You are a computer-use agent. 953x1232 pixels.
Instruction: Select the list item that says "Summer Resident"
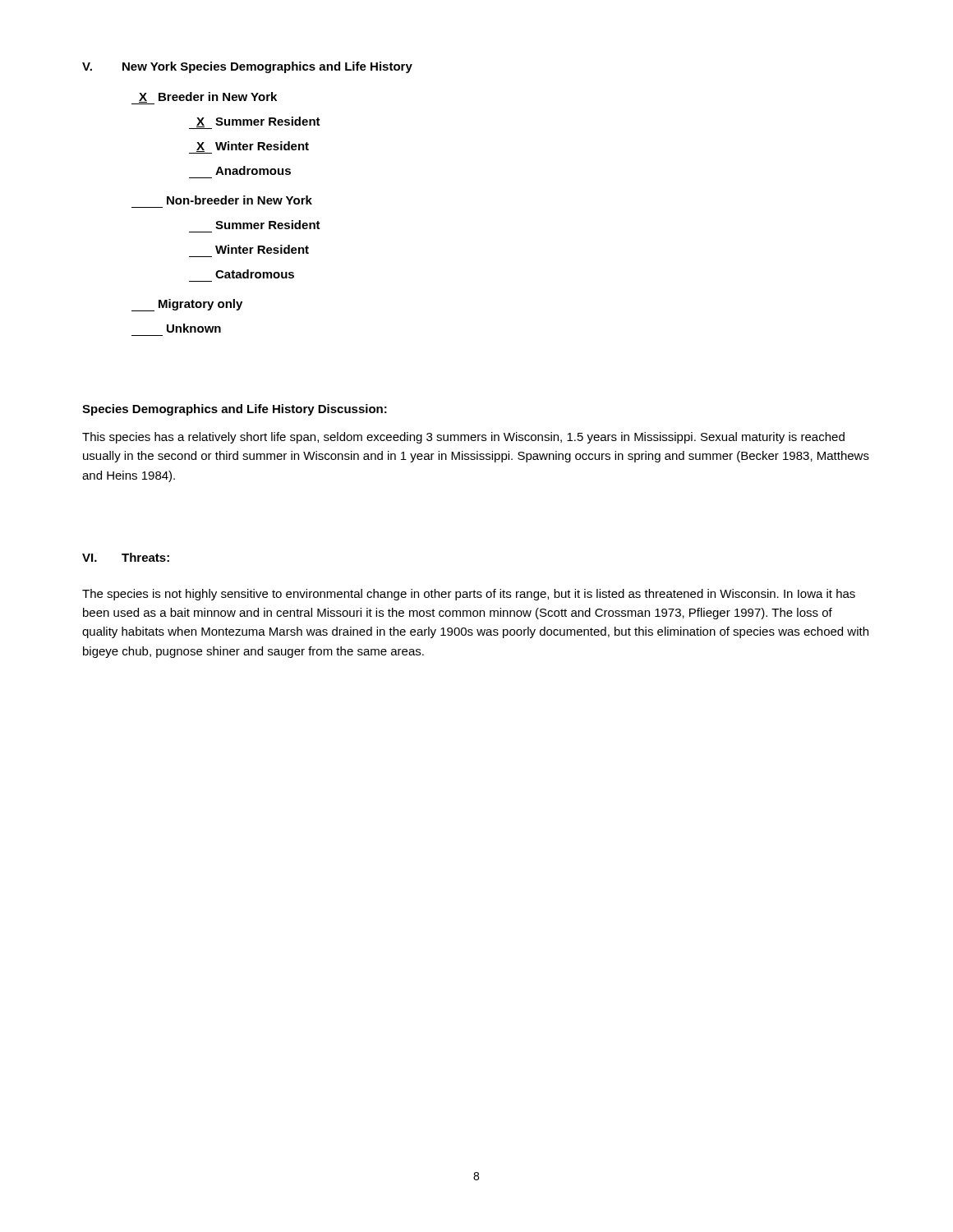click(x=254, y=225)
